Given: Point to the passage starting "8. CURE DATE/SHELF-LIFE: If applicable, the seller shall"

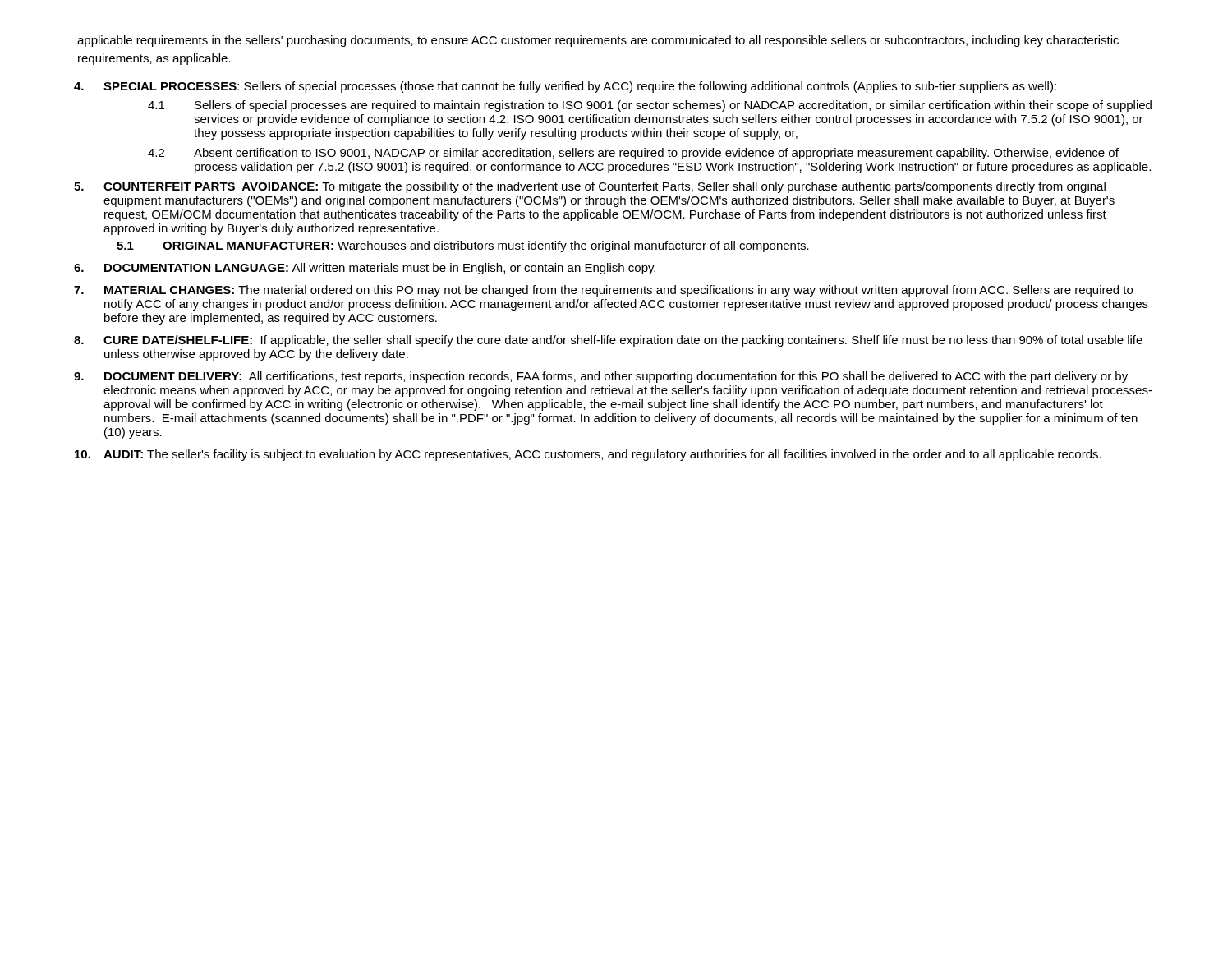Looking at the screenshot, I should click(x=616, y=346).
